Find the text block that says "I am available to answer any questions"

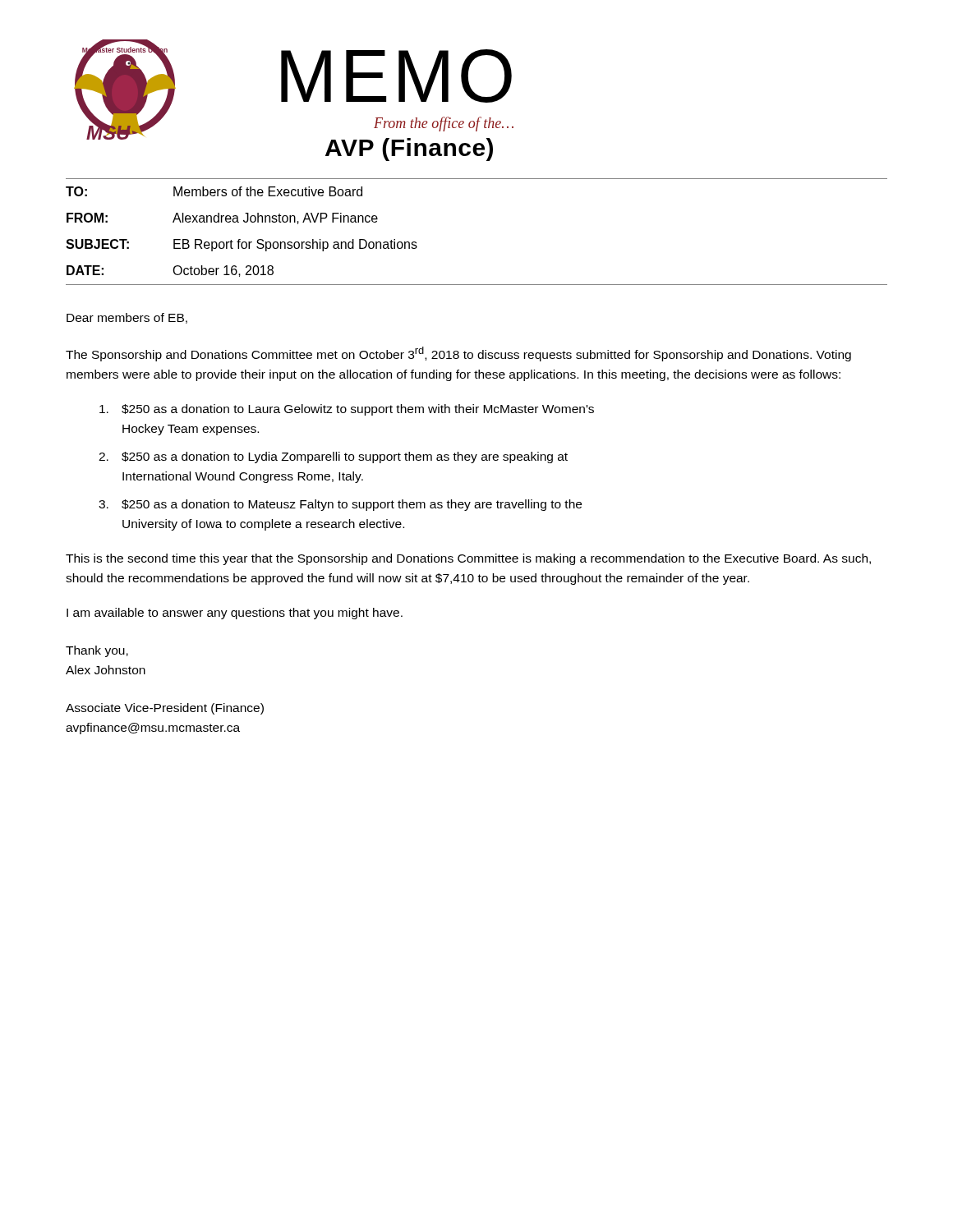(x=235, y=613)
